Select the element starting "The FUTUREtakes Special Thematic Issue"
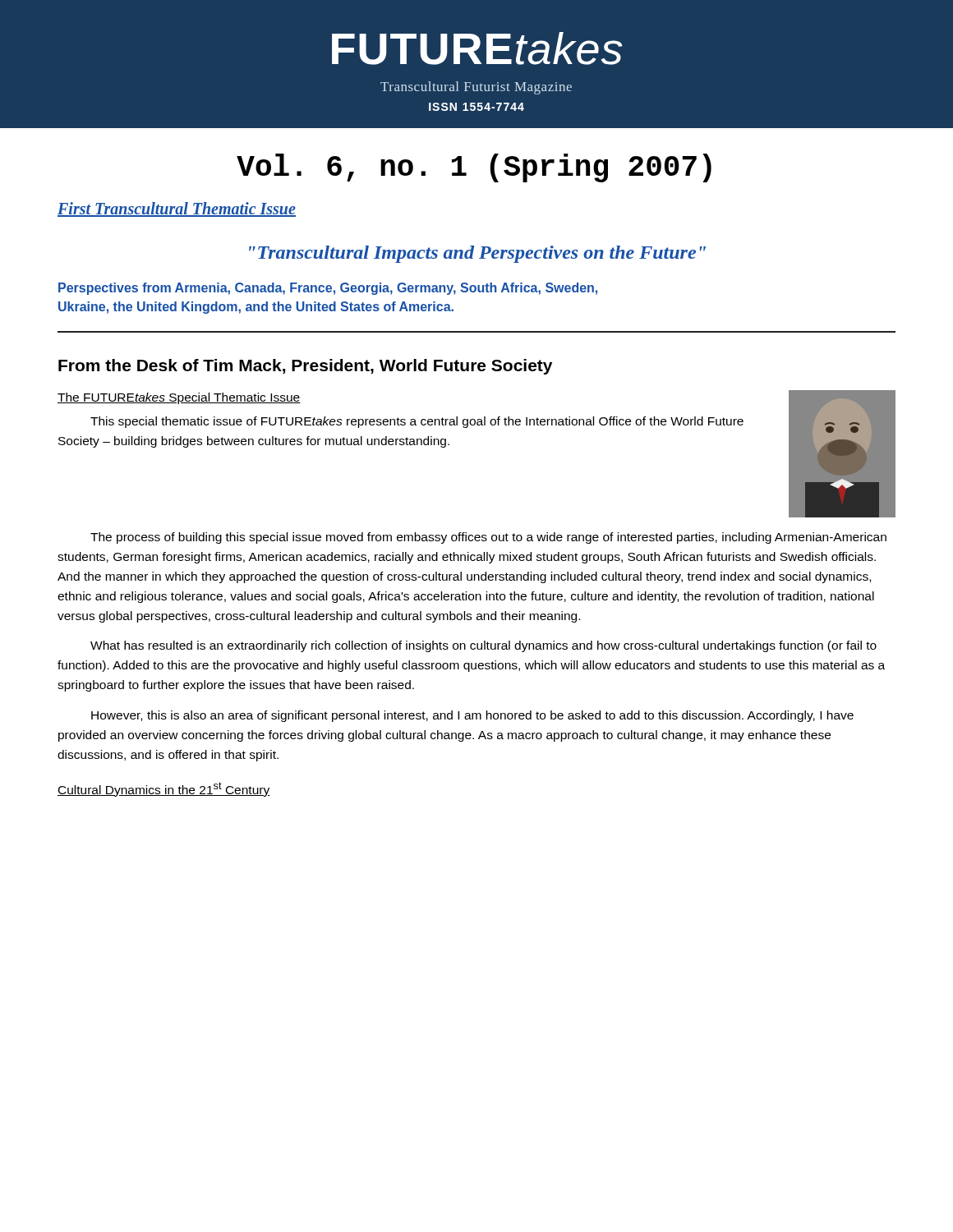Viewport: 953px width, 1232px height. coord(240,398)
